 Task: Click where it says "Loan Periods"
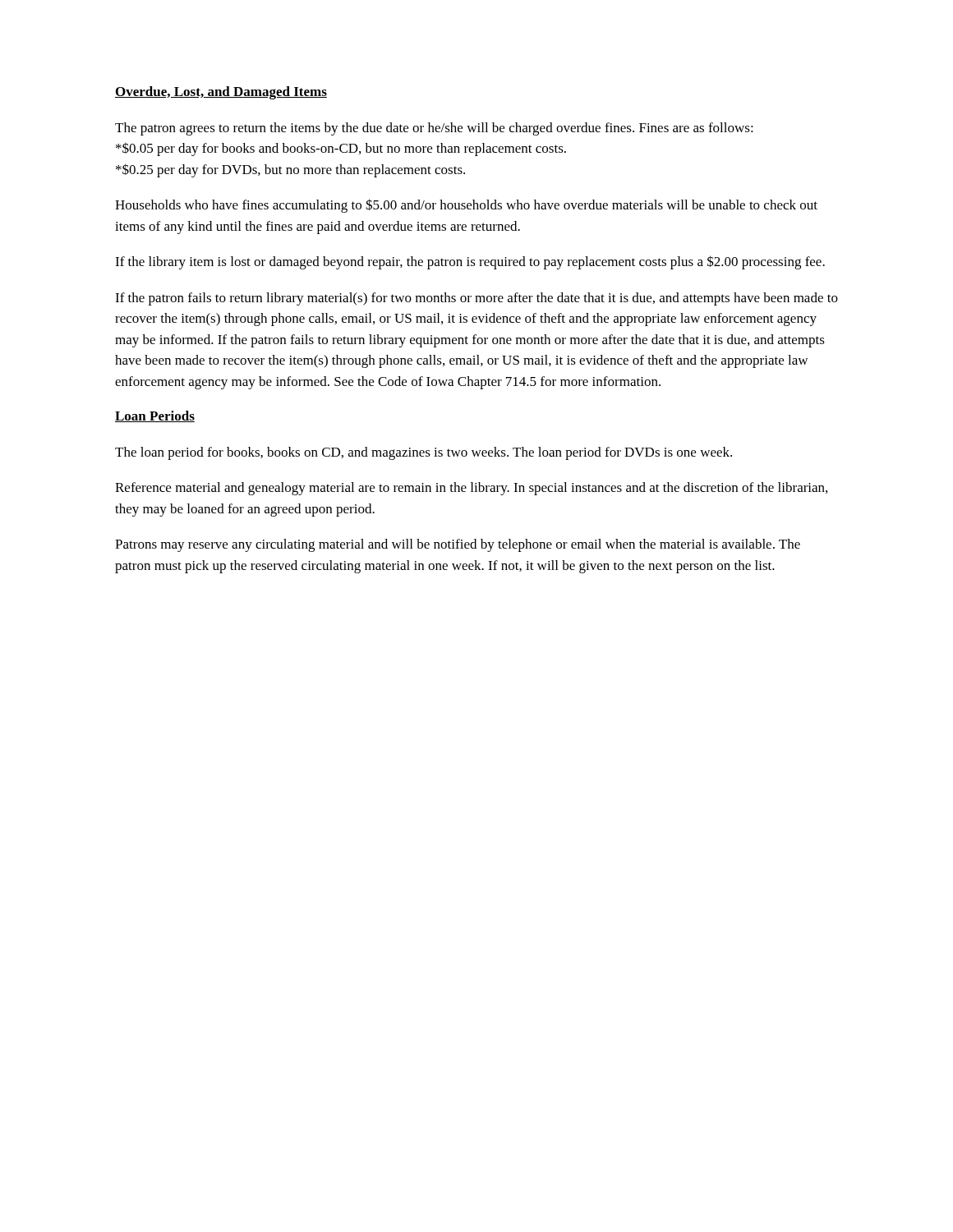[155, 416]
